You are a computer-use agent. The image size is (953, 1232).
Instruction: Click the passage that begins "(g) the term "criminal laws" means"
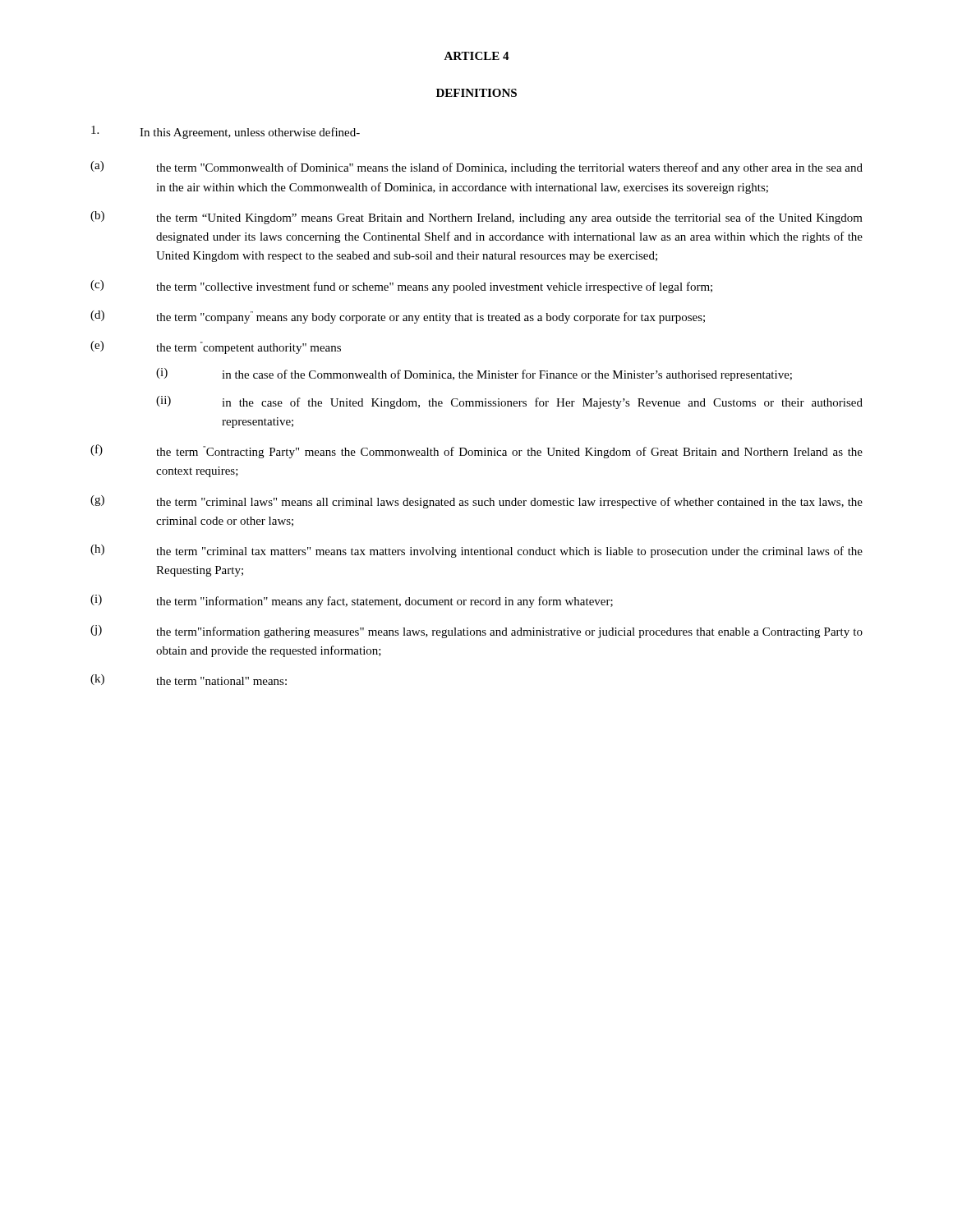pos(476,512)
